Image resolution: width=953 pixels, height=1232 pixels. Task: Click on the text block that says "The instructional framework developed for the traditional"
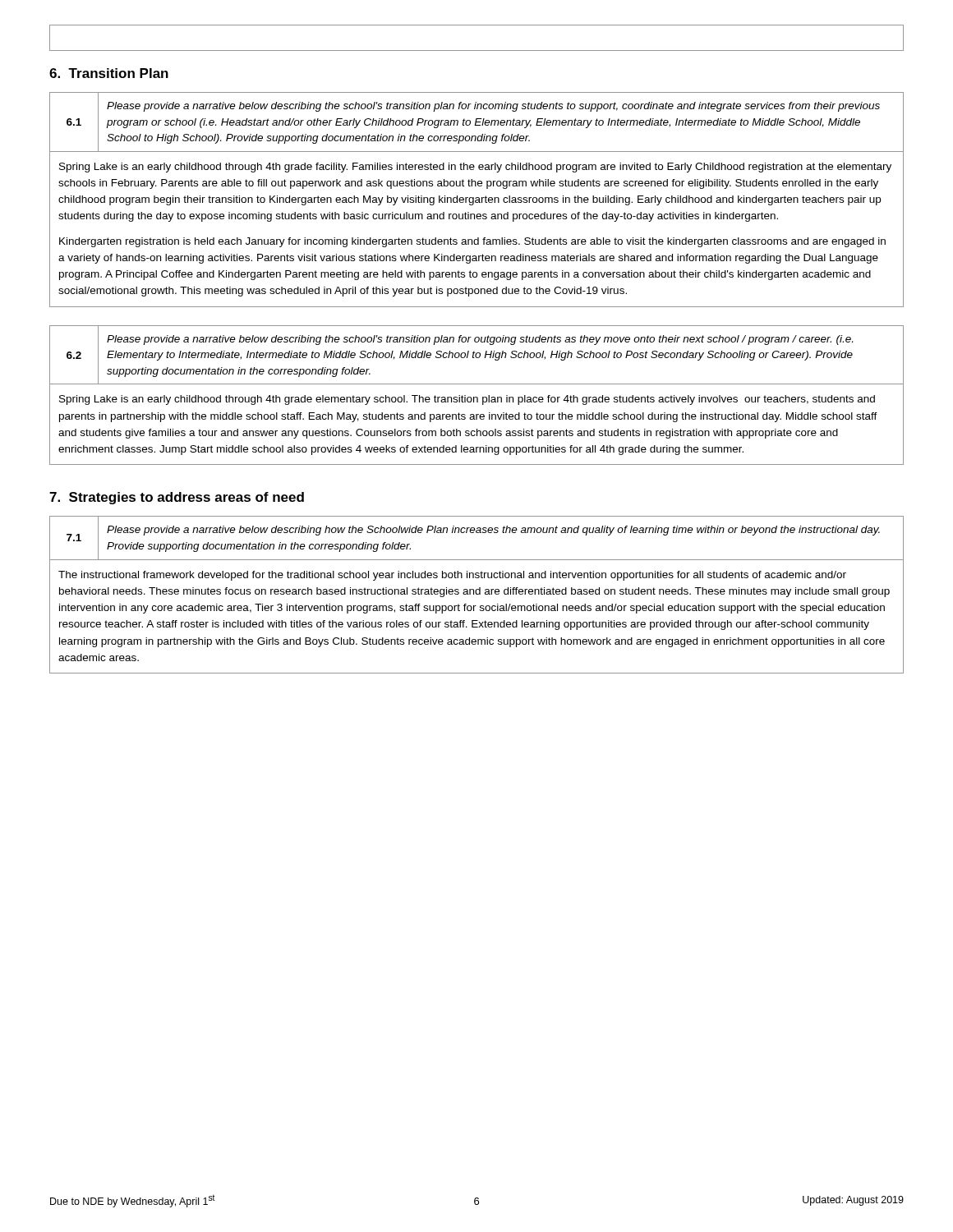[476, 616]
